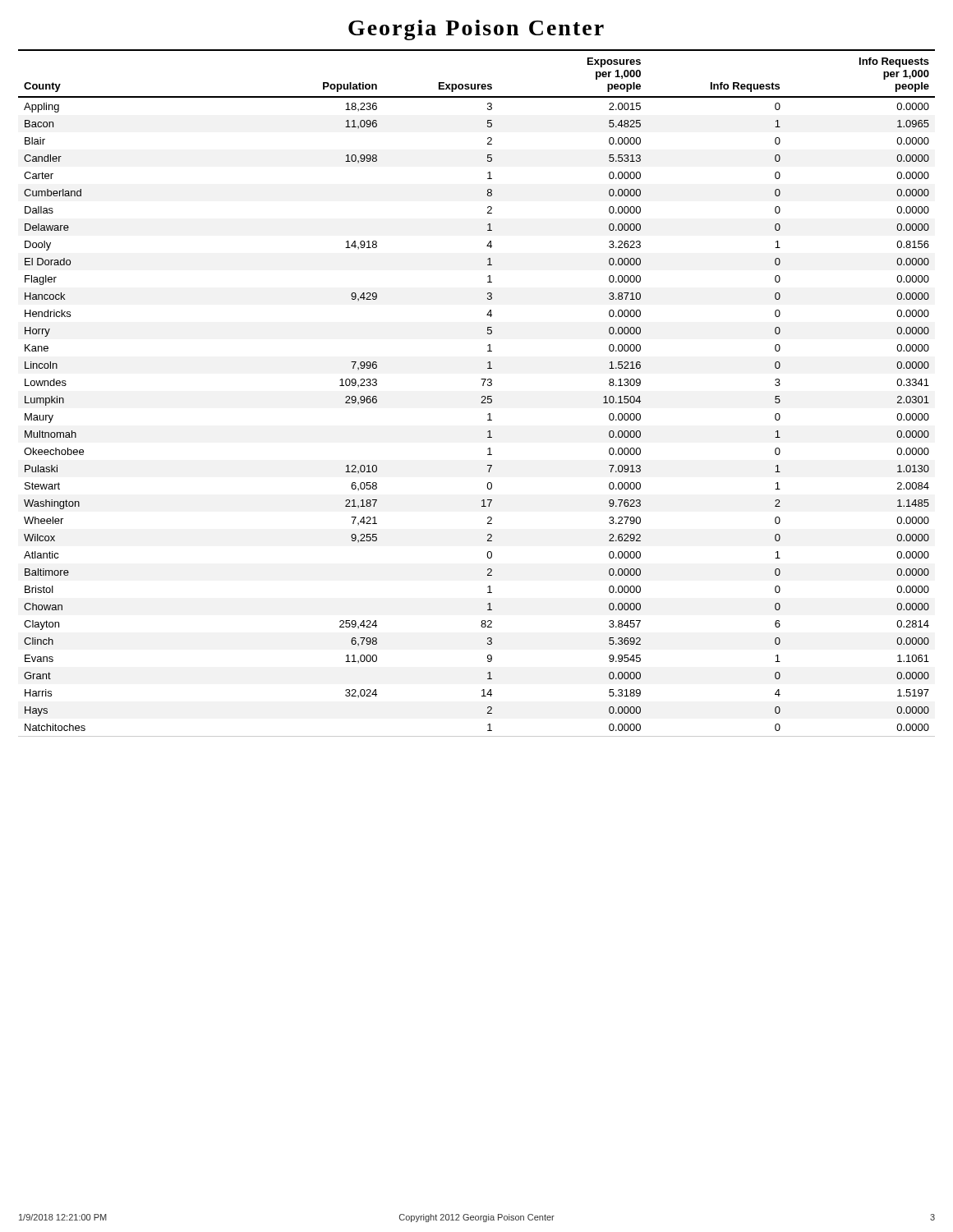Click on the title with the text "Georgia Poison Center"
This screenshot has height=1232, width=953.
(x=476, y=28)
